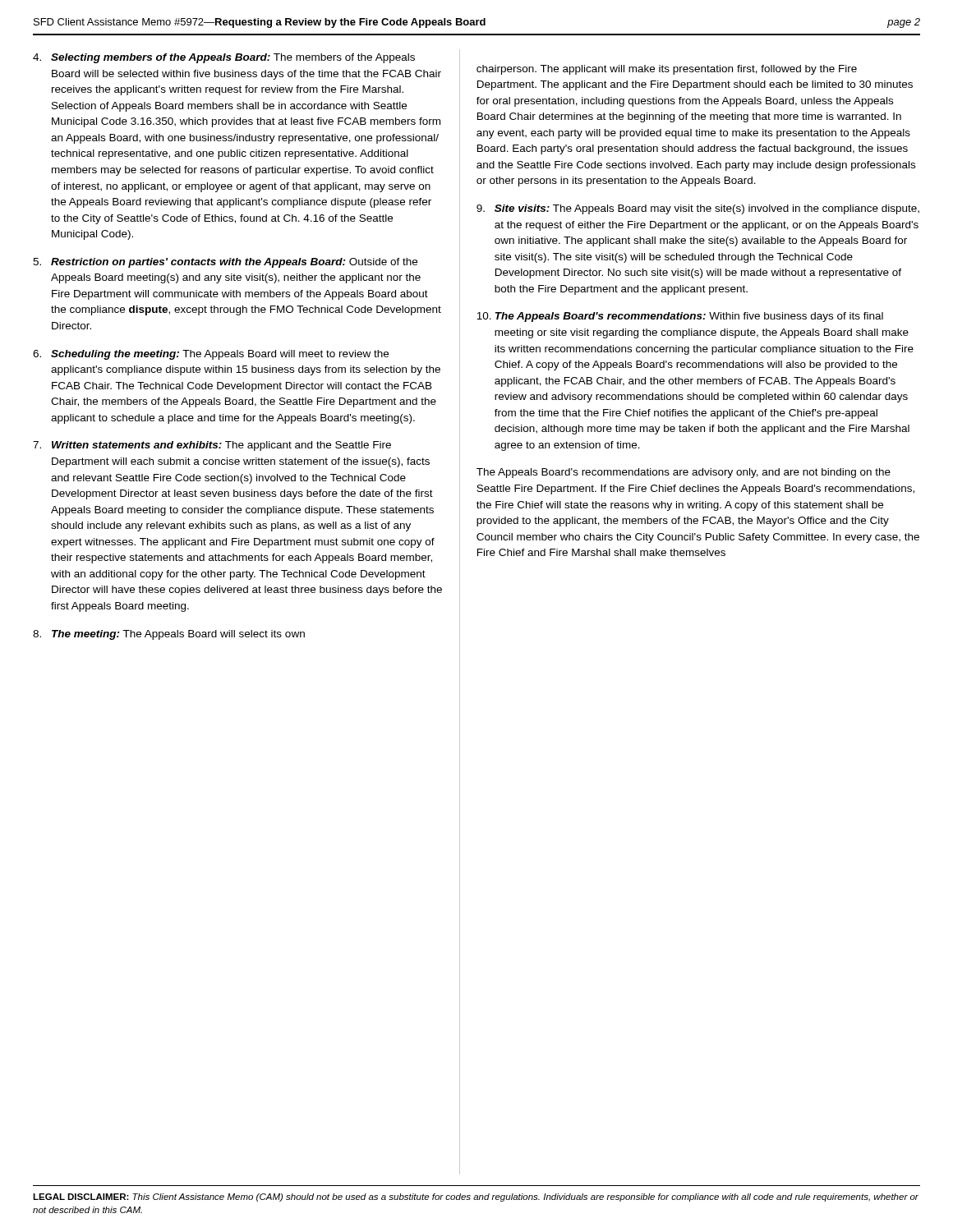Find the list item that reads "10. The Appeals Board's"
953x1232 pixels.
[698, 381]
